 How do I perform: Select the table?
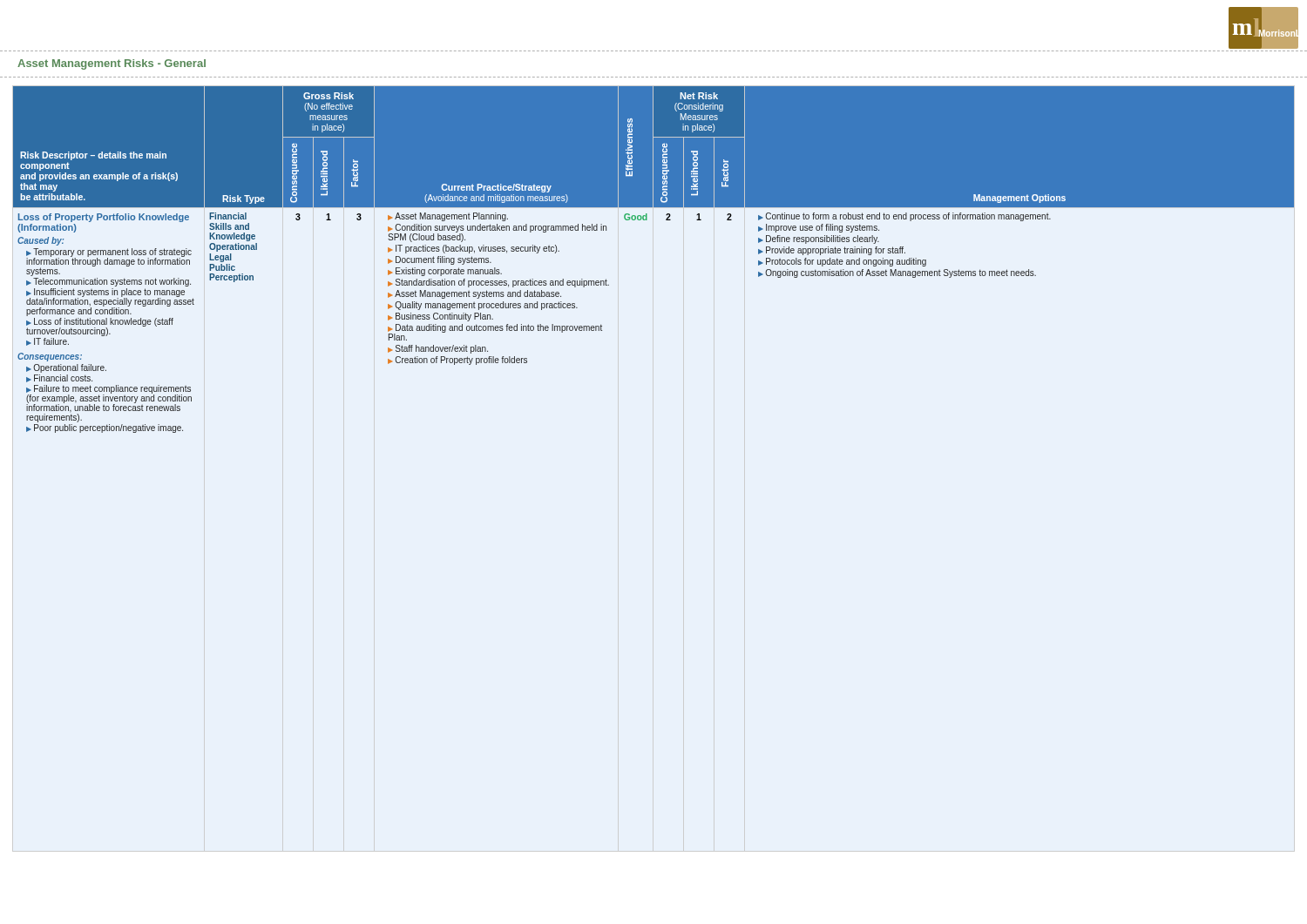[654, 469]
